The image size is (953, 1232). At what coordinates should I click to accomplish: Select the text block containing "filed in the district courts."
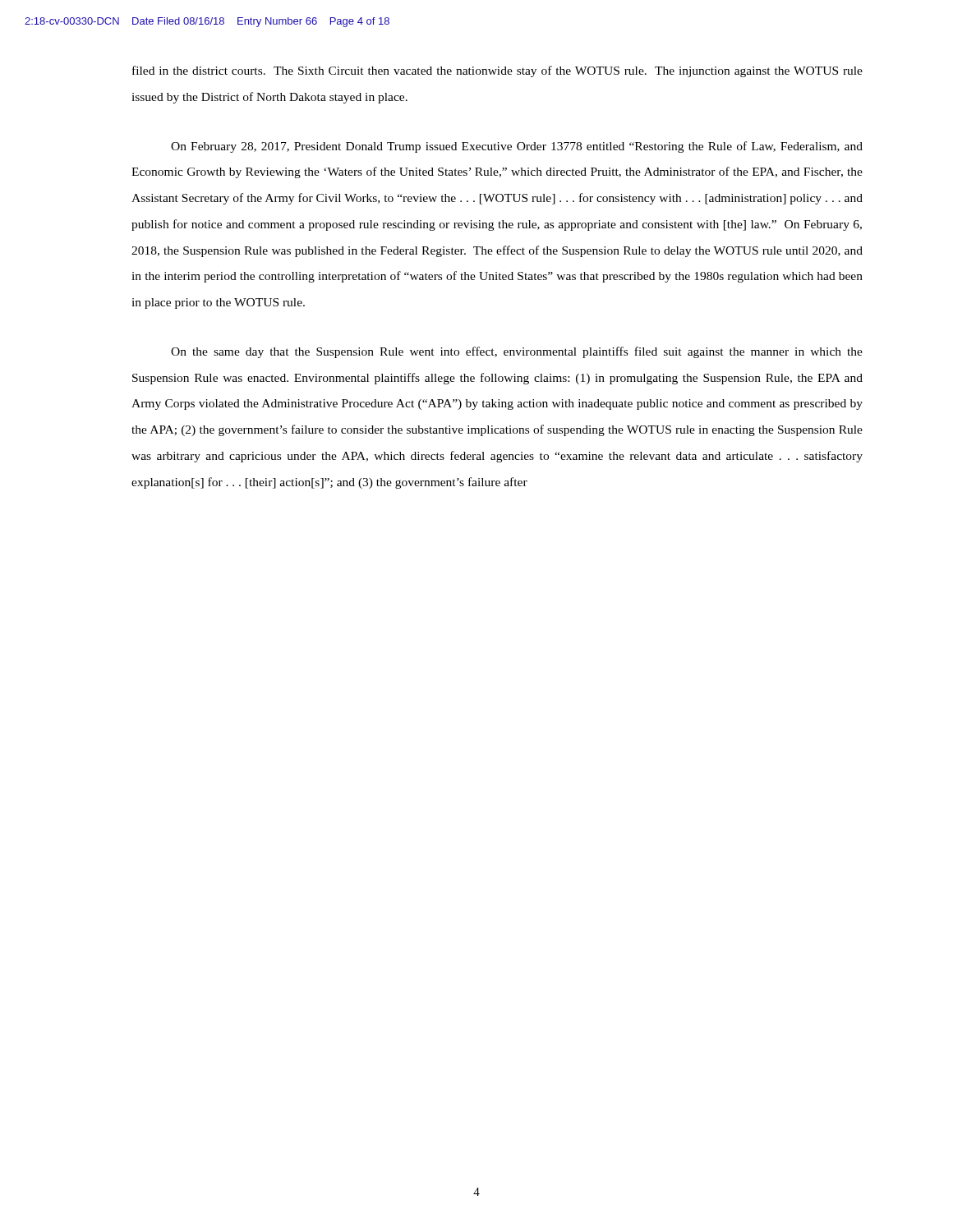497,83
